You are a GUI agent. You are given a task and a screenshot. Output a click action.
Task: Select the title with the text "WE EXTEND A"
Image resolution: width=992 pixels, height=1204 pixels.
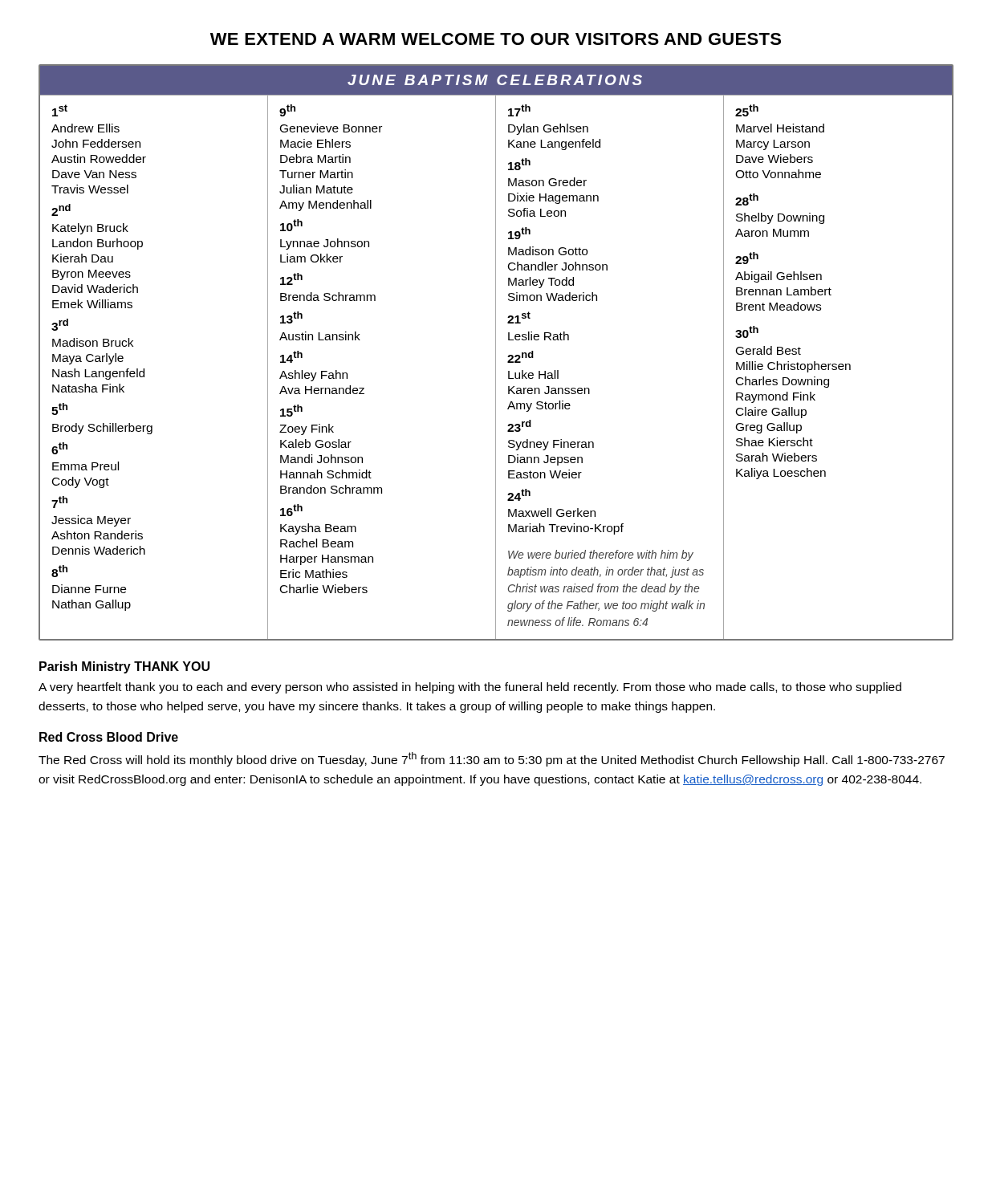click(x=496, y=39)
